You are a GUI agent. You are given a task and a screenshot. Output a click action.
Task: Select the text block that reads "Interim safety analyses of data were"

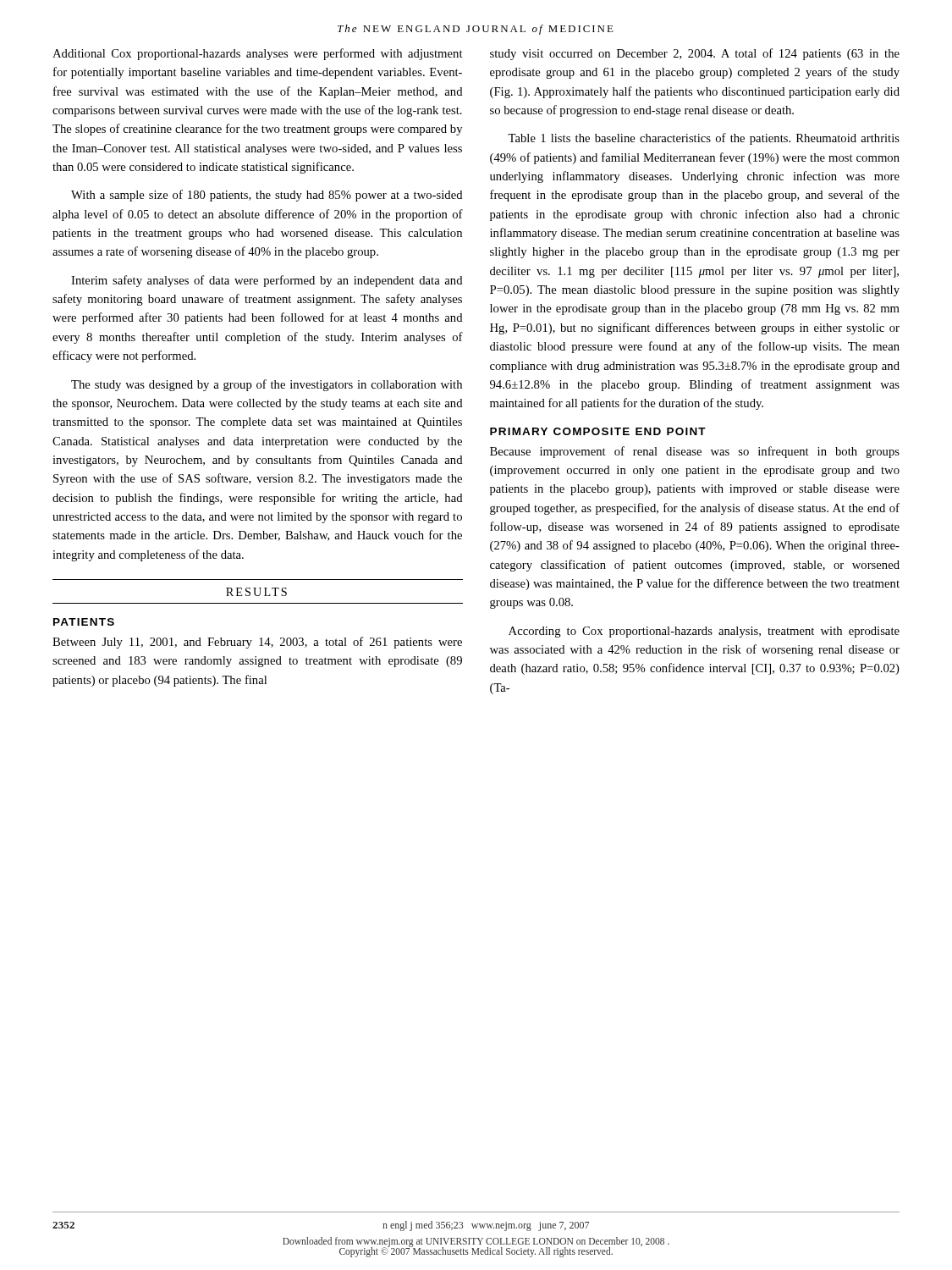[x=257, y=318]
